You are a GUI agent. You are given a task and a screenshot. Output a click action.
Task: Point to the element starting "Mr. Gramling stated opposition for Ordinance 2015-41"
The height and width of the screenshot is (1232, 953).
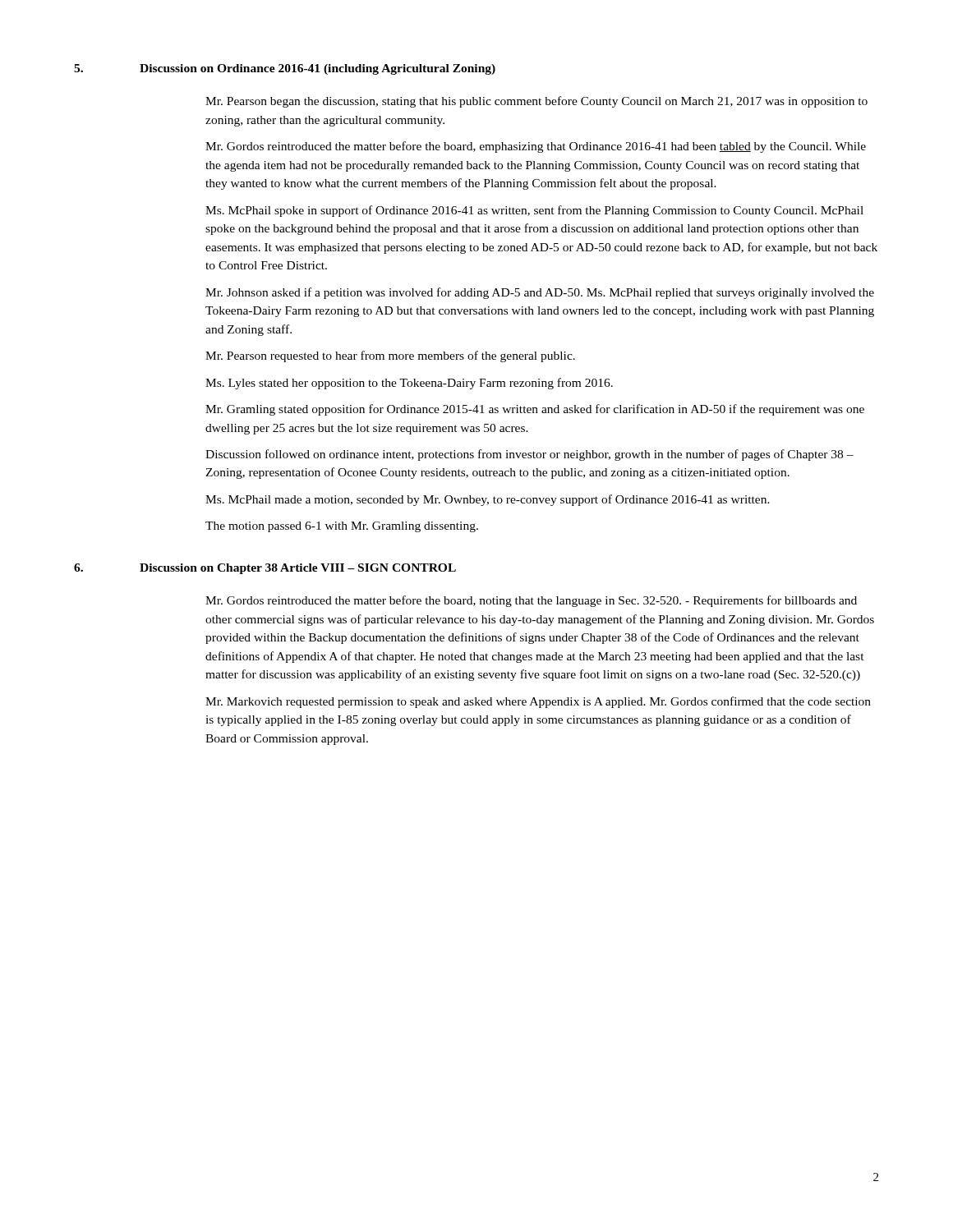coord(535,418)
